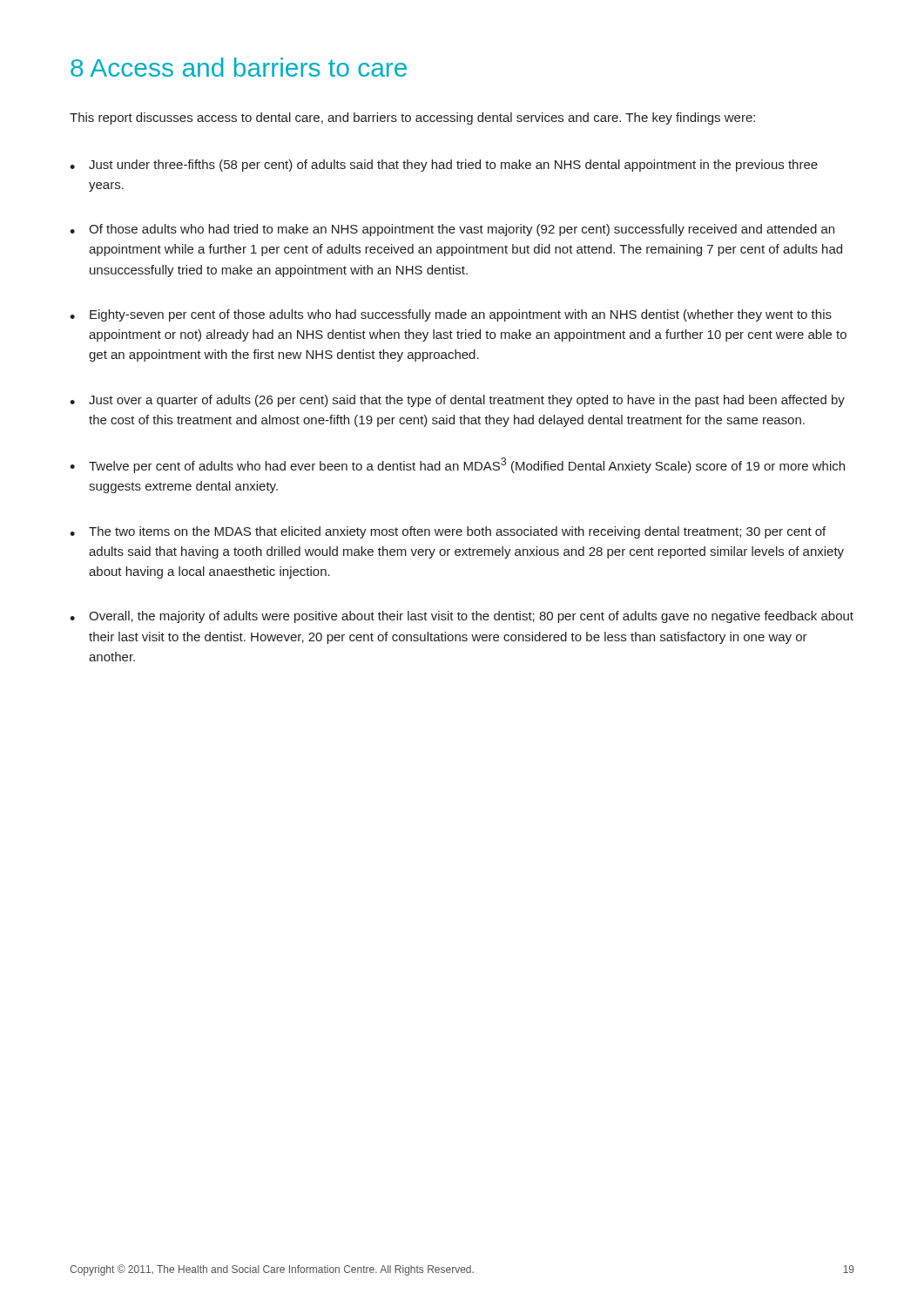Point to the text starting "• Overall, the majority of adults"
The height and width of the screenshot is (1307, 924).
[462, 636]
